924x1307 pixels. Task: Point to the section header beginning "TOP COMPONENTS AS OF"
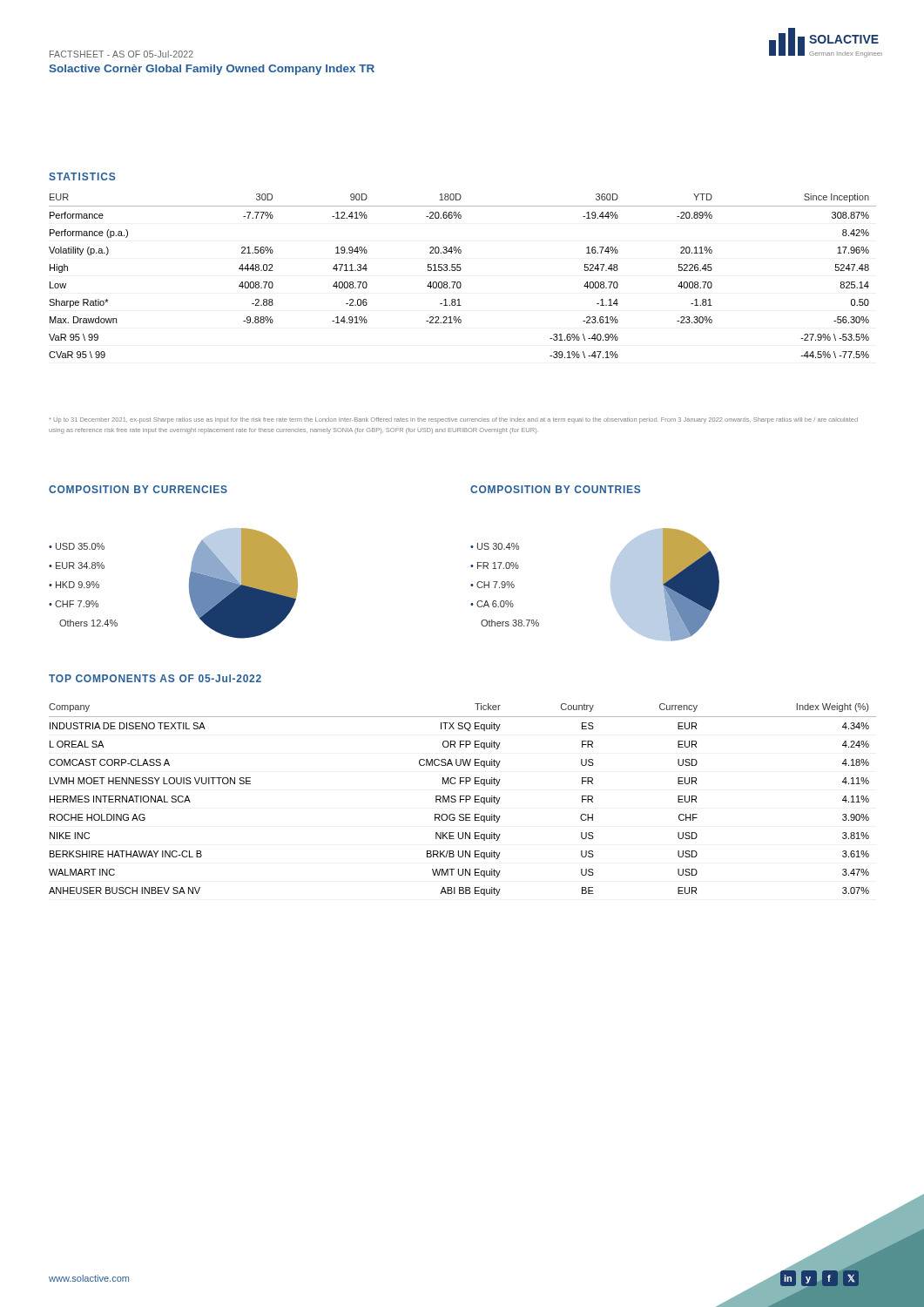point(155,679)
